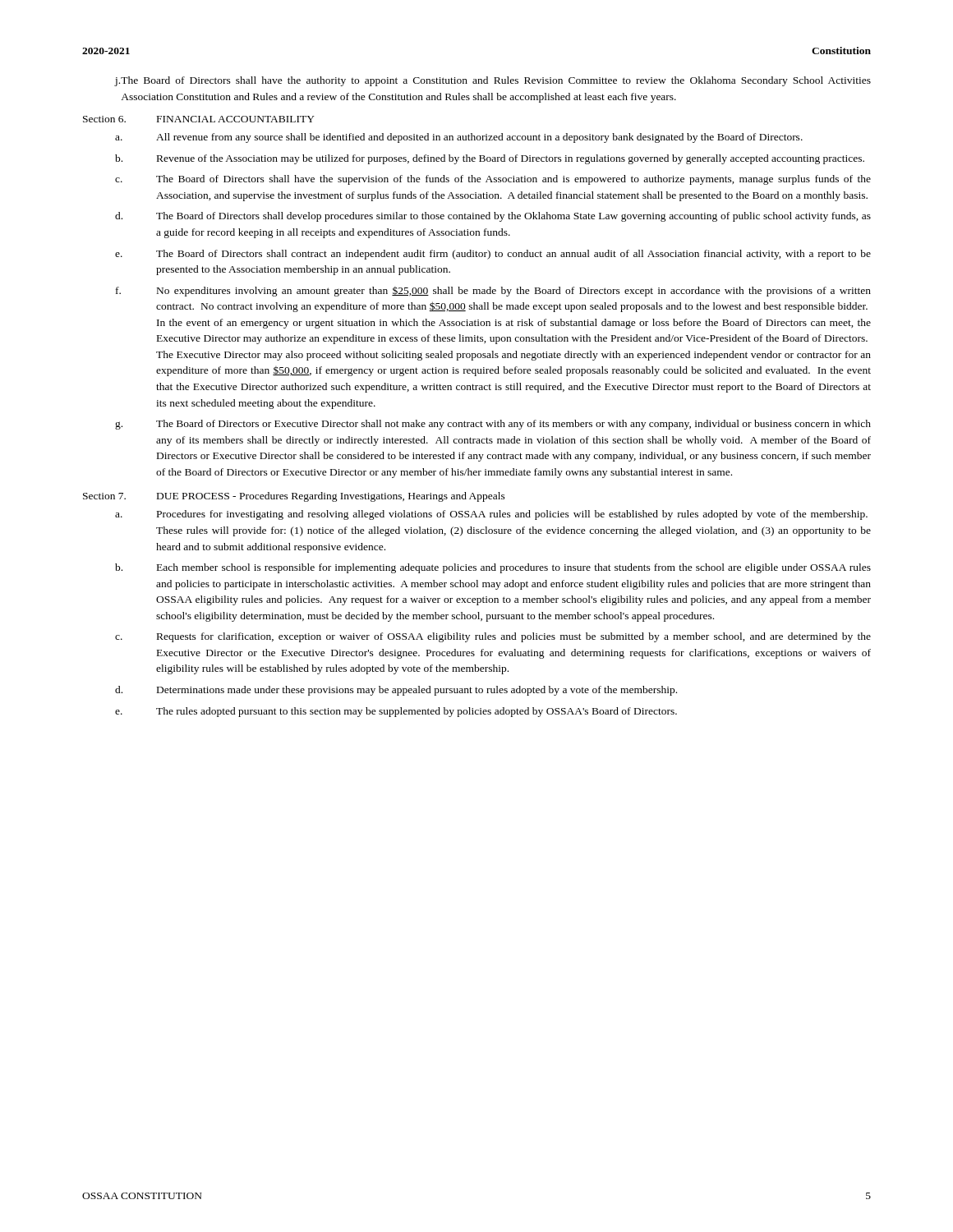Image resolution: width=953 pixels, height=1232 pixels.
Task: Click on the block starting "a. All revenue"
Action: coord(476,137)
